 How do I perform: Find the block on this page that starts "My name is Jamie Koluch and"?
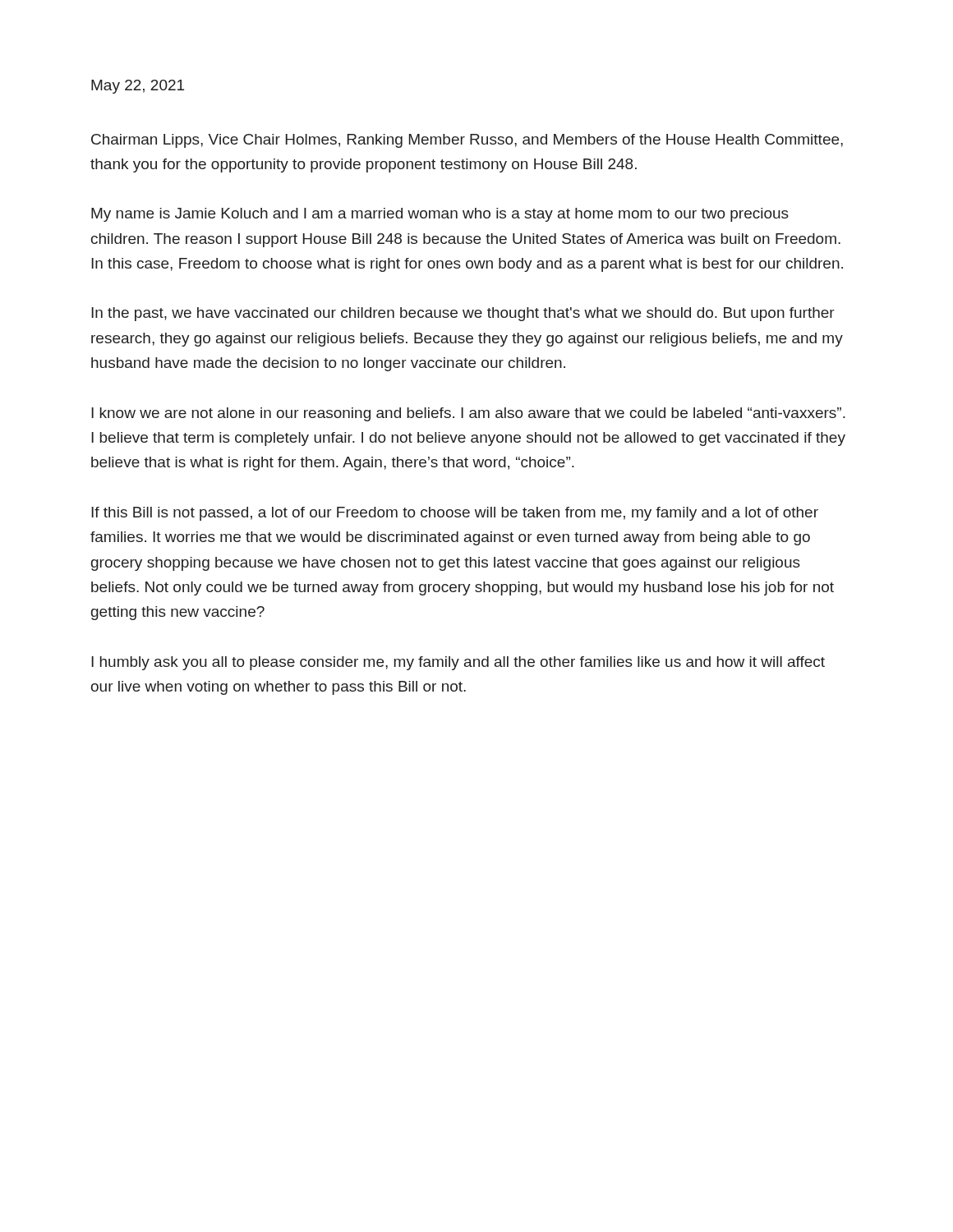click(467, 238)
